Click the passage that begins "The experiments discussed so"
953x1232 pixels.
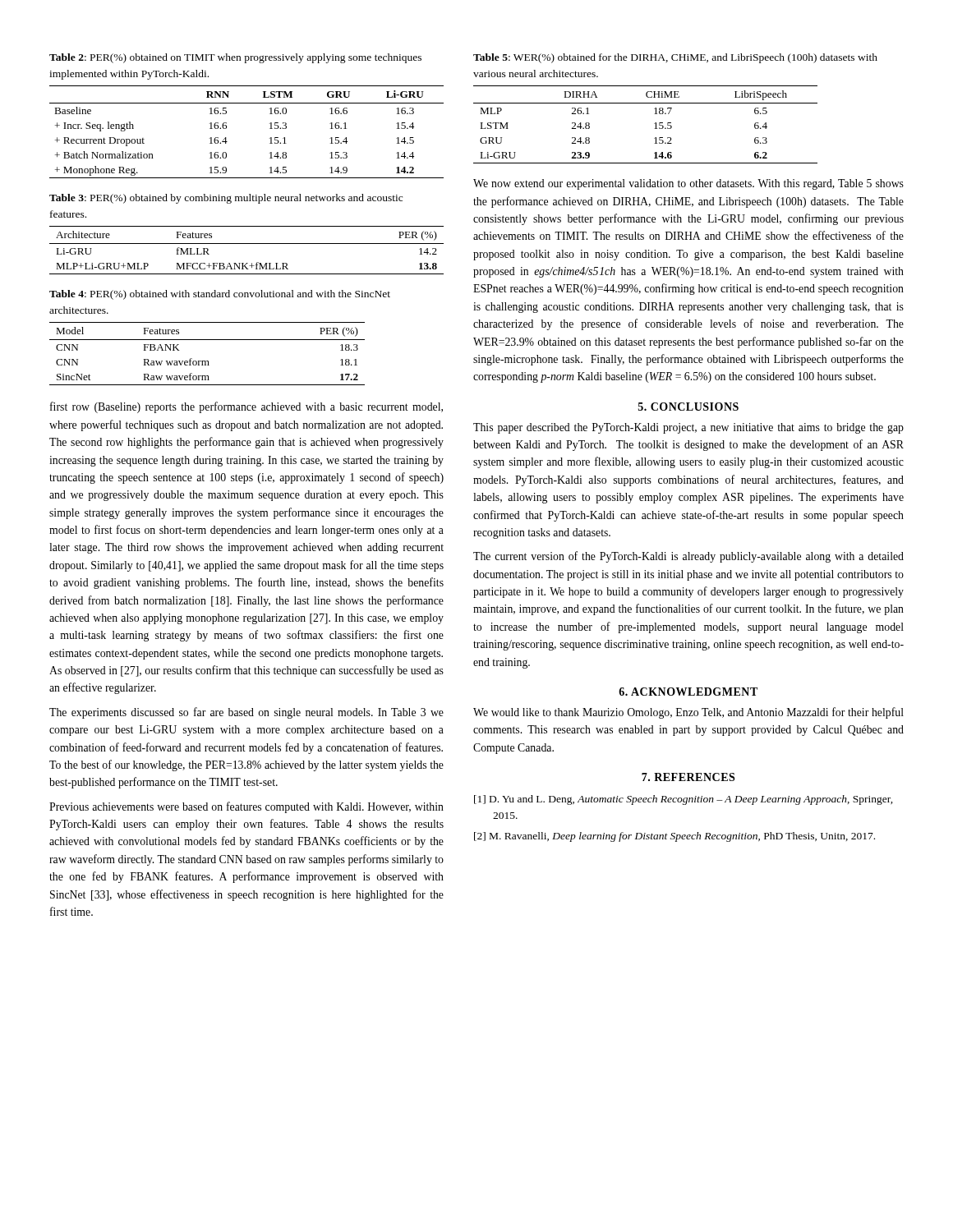[246, 747]
